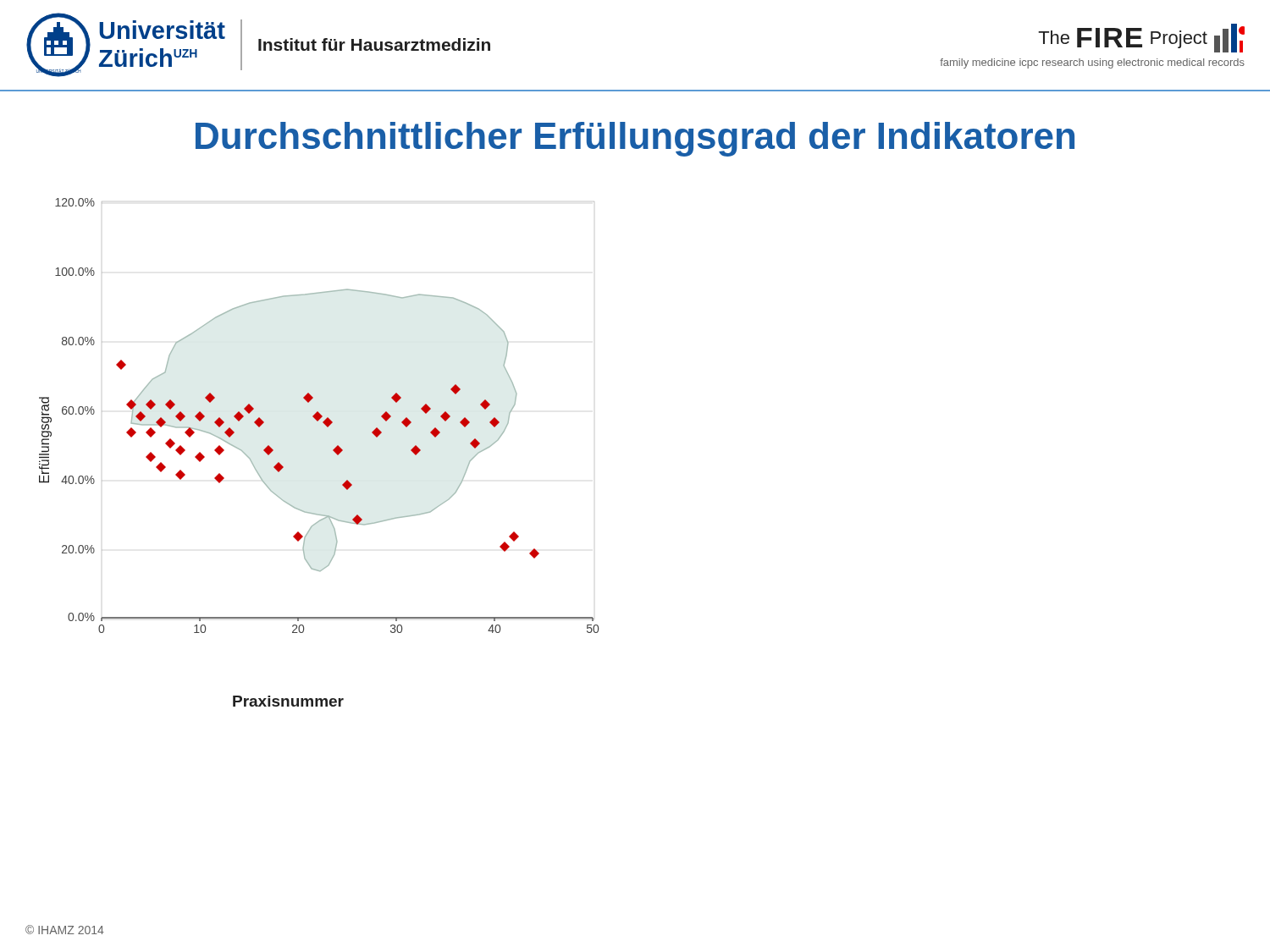Click on the continuous plot
This screenshot has width=1270, height=952.
pyautogui.click(x=326, y=432)
